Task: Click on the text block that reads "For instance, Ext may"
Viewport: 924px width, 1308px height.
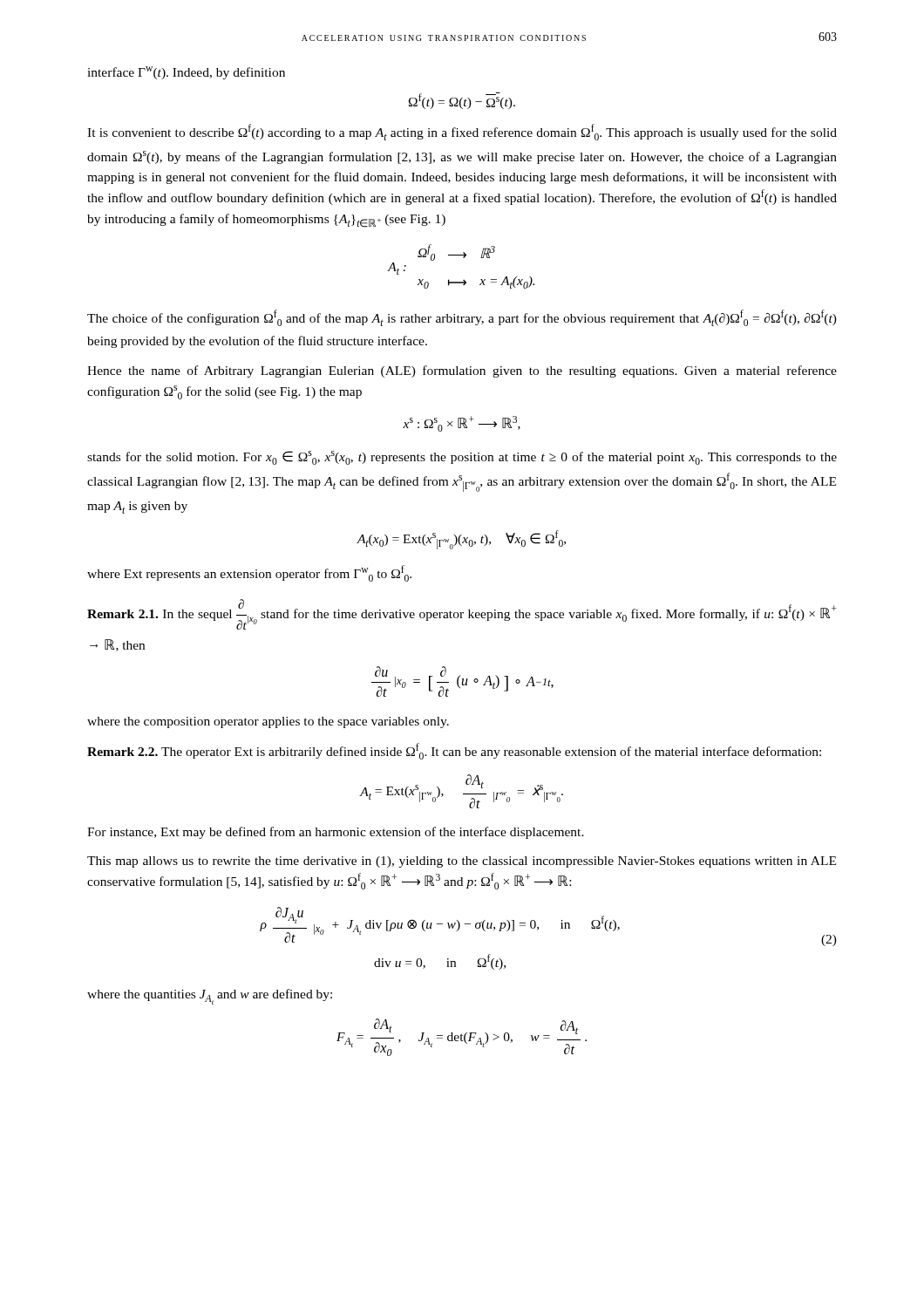Action: click(x=462, y=831)
